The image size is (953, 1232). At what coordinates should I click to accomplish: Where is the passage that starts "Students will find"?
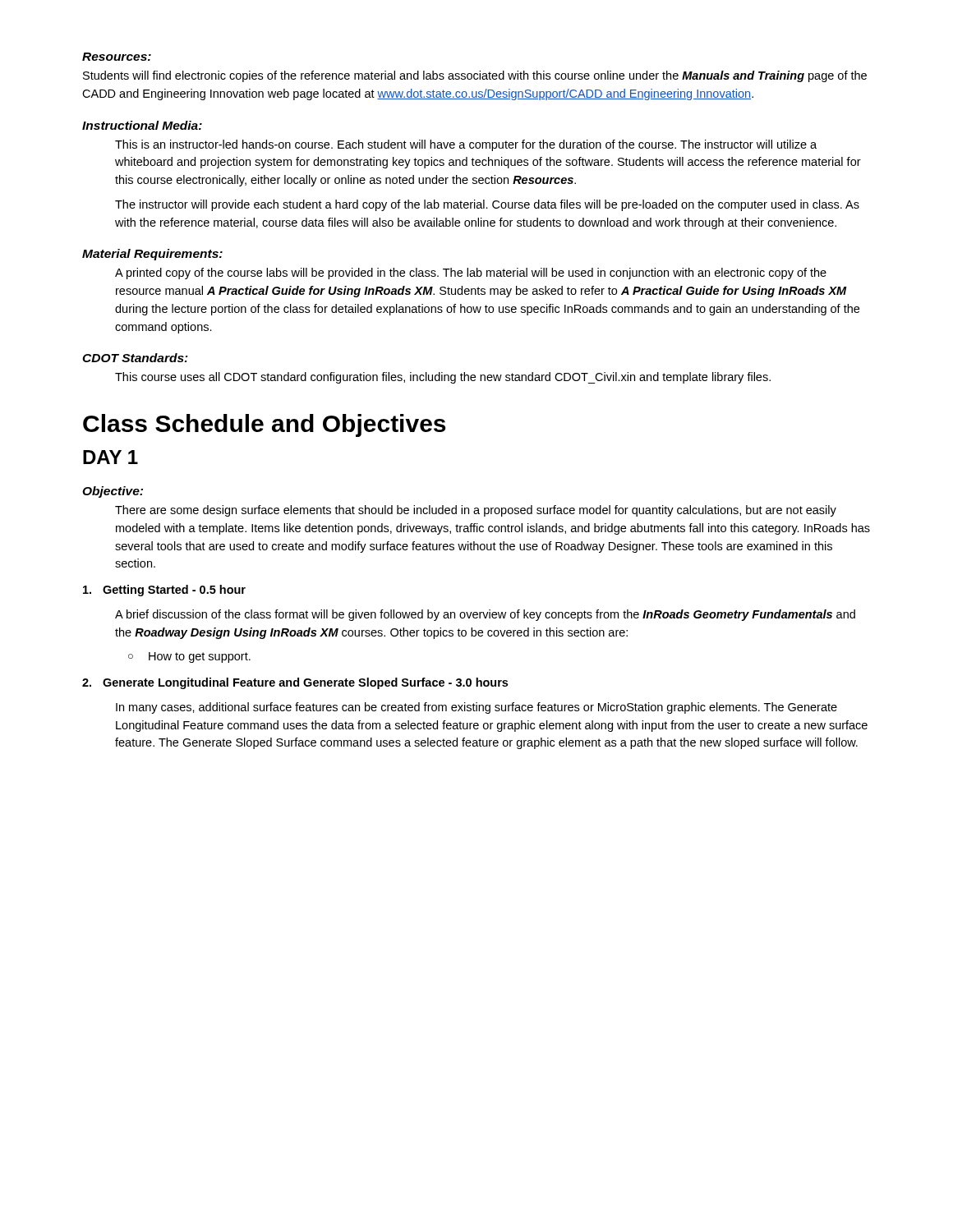click(x=475, y=85)
